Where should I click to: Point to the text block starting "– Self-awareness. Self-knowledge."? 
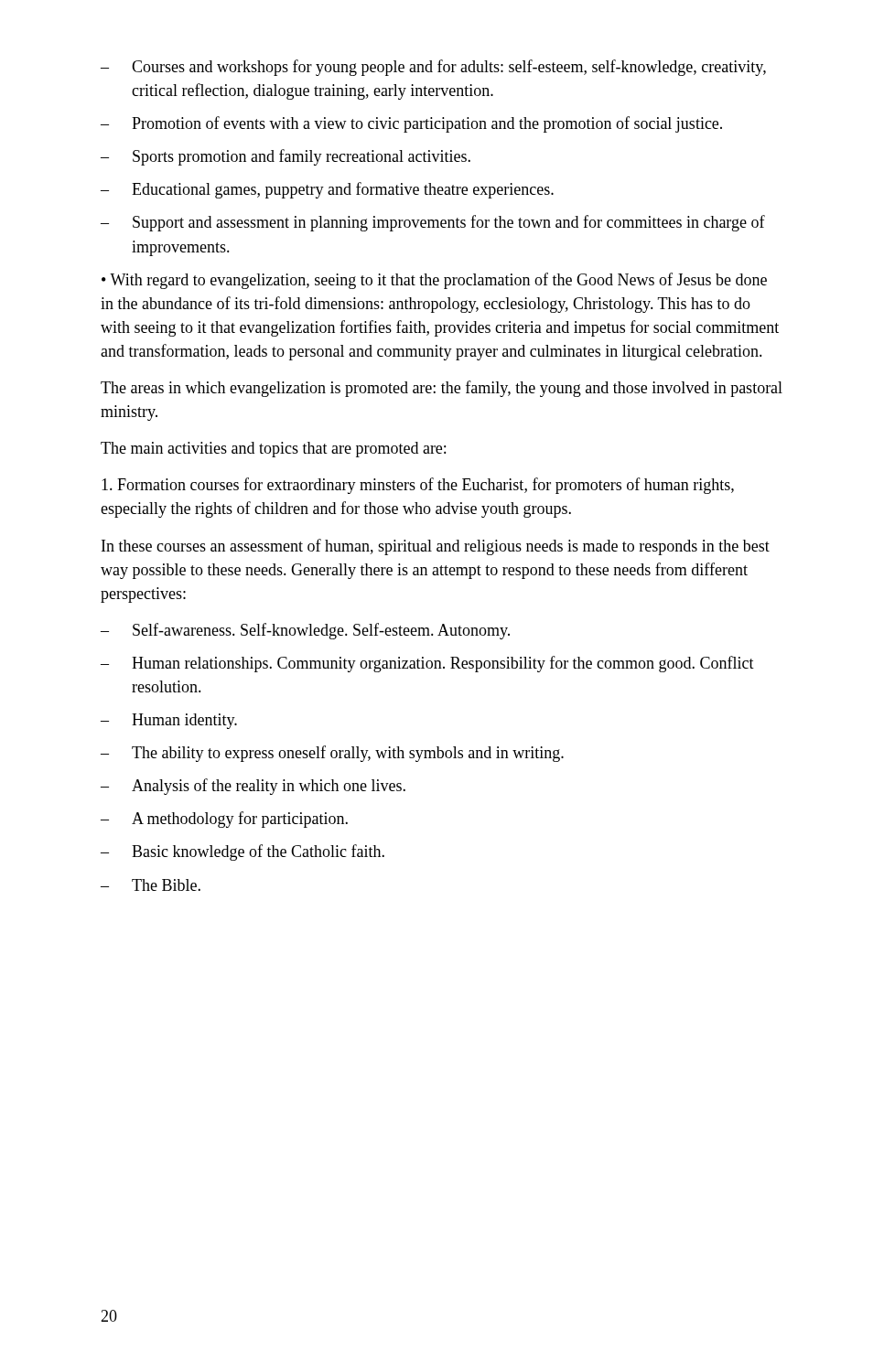point(442,630)
